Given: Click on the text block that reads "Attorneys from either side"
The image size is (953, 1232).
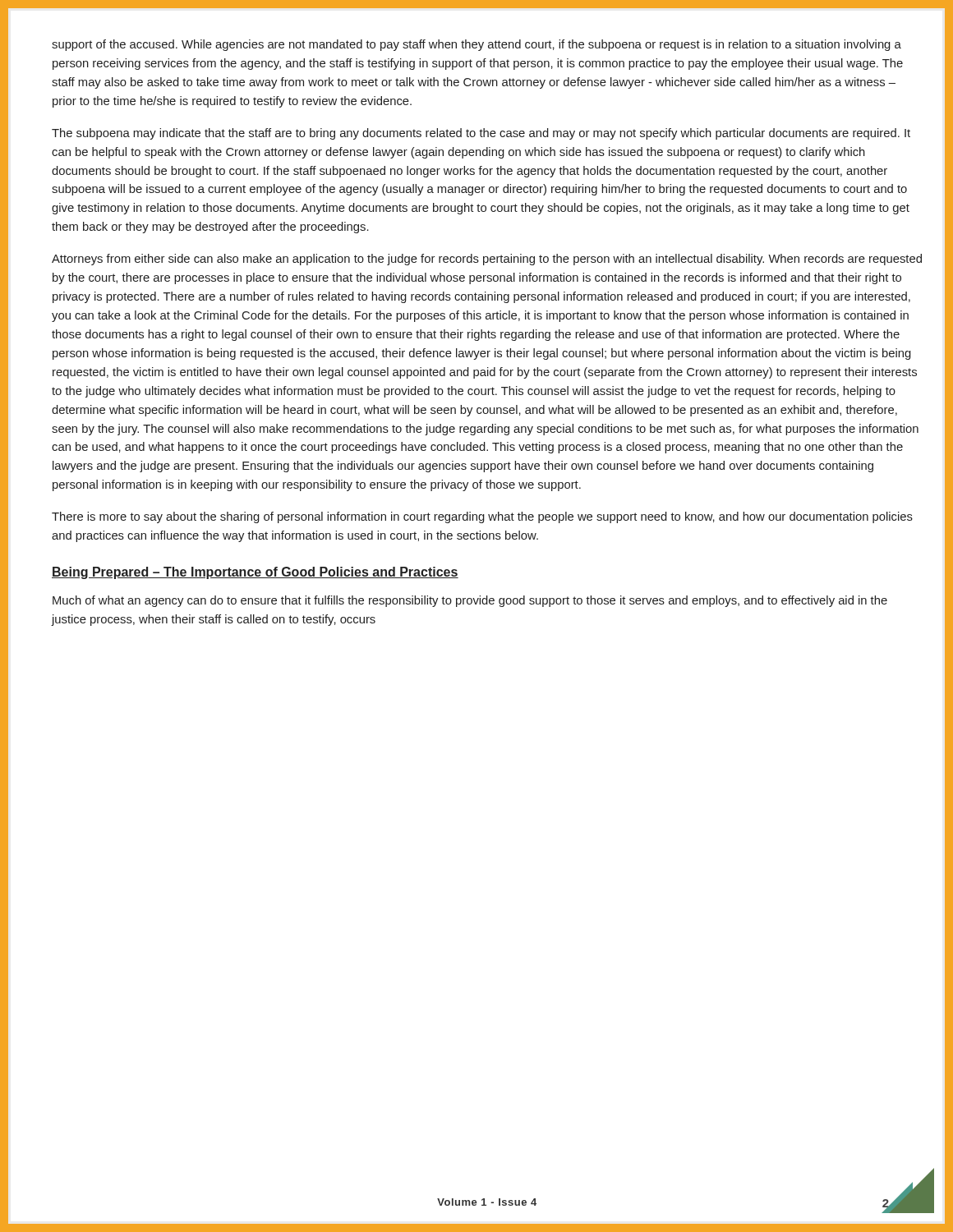Looking at the screenshot, I should tap(487, 372).
